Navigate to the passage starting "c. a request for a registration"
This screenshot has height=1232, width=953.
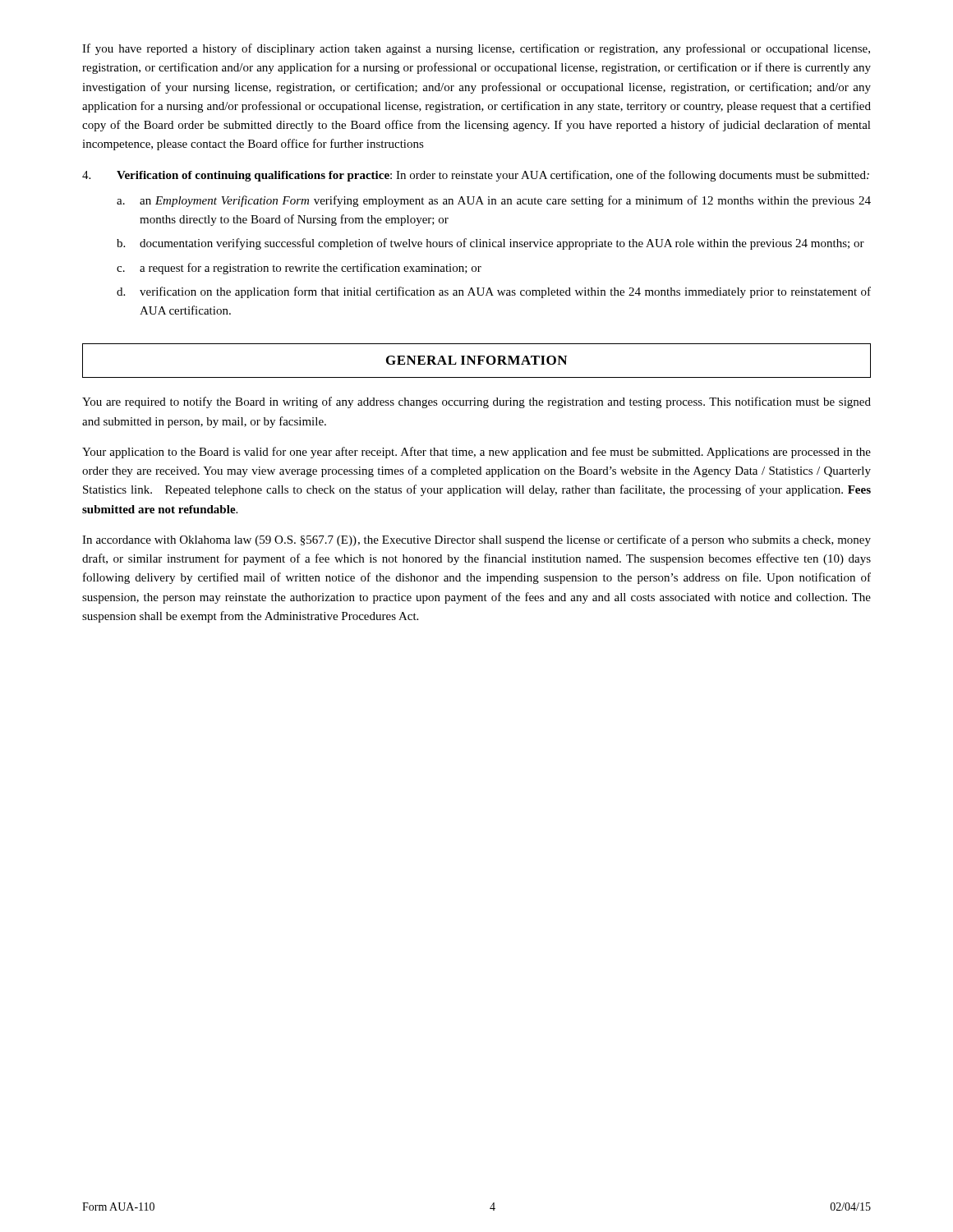pos(299,269)
